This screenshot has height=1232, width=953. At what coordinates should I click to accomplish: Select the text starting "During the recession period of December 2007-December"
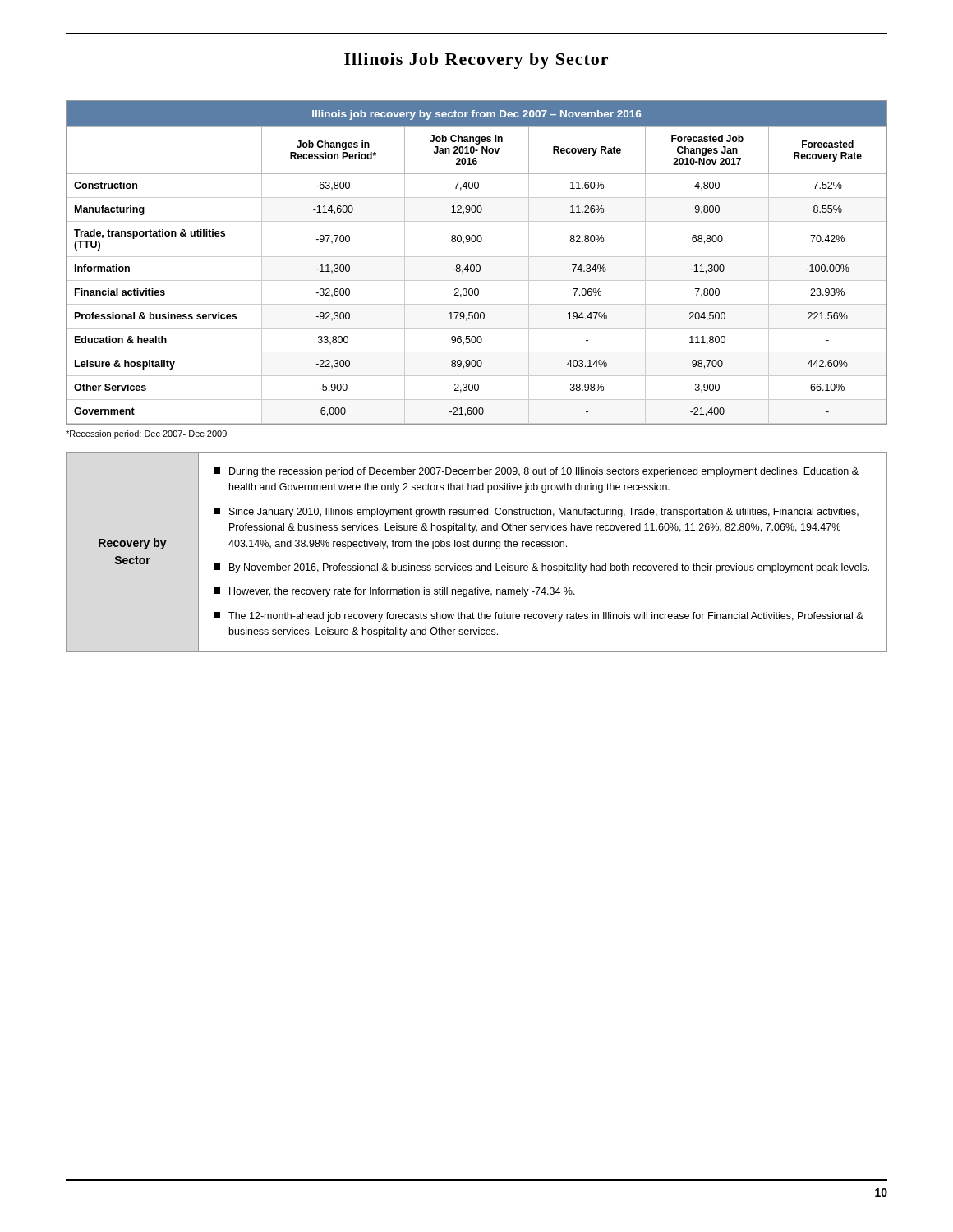[543, 480]
